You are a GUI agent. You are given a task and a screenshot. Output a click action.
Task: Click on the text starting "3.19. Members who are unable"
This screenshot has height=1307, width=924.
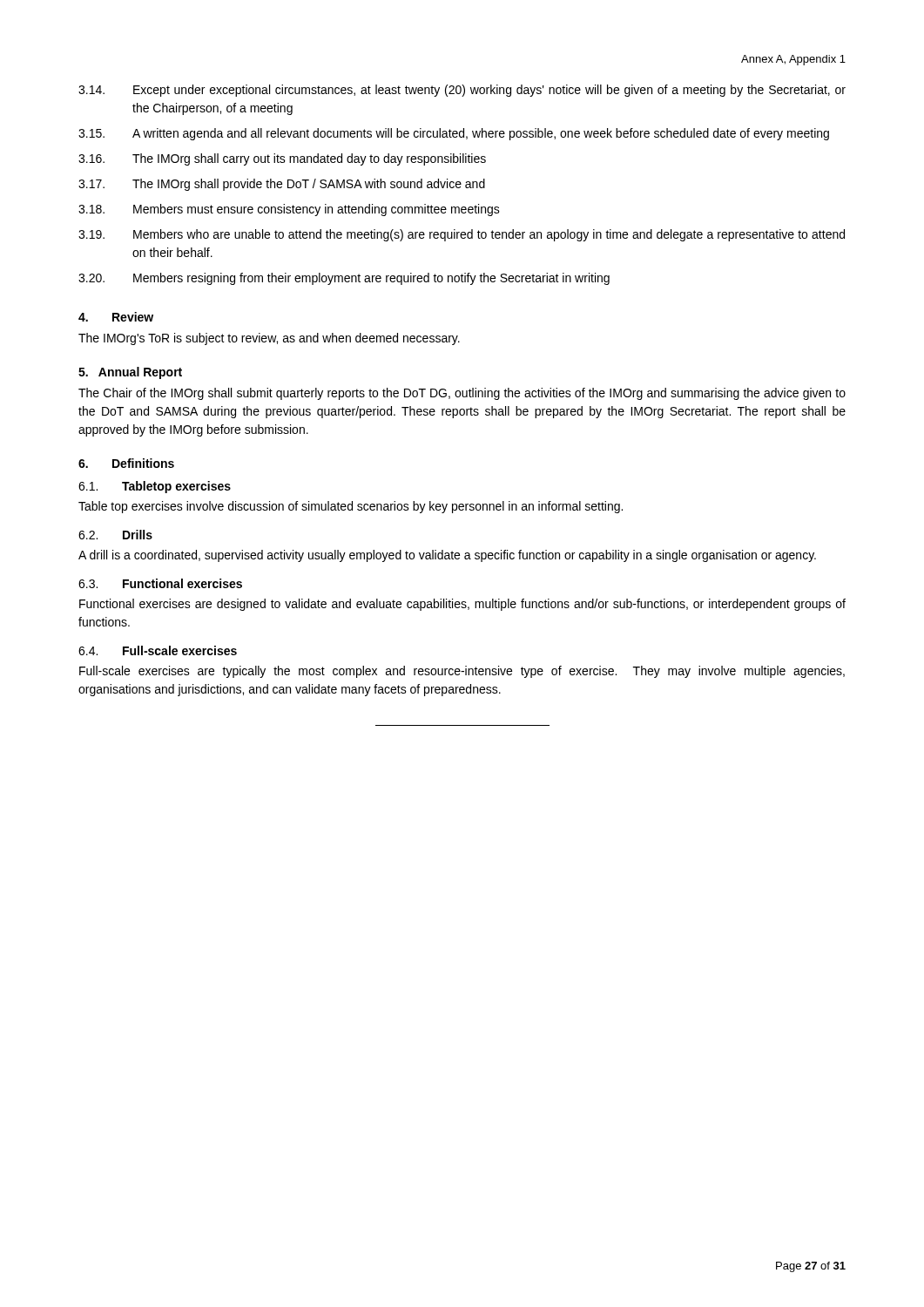(462, 244)
